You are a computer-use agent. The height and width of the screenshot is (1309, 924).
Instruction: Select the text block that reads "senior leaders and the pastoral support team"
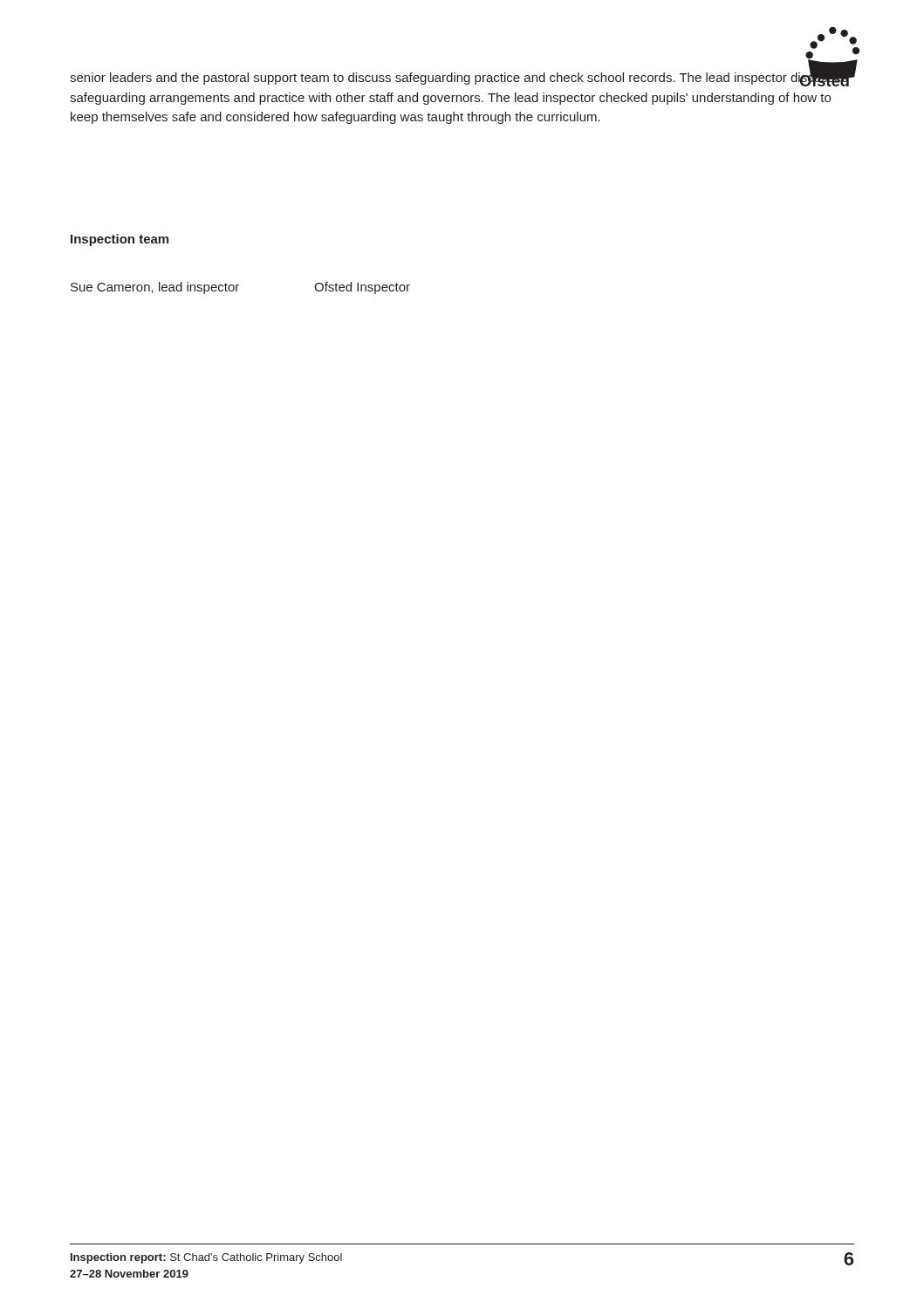tap(459, 97)
